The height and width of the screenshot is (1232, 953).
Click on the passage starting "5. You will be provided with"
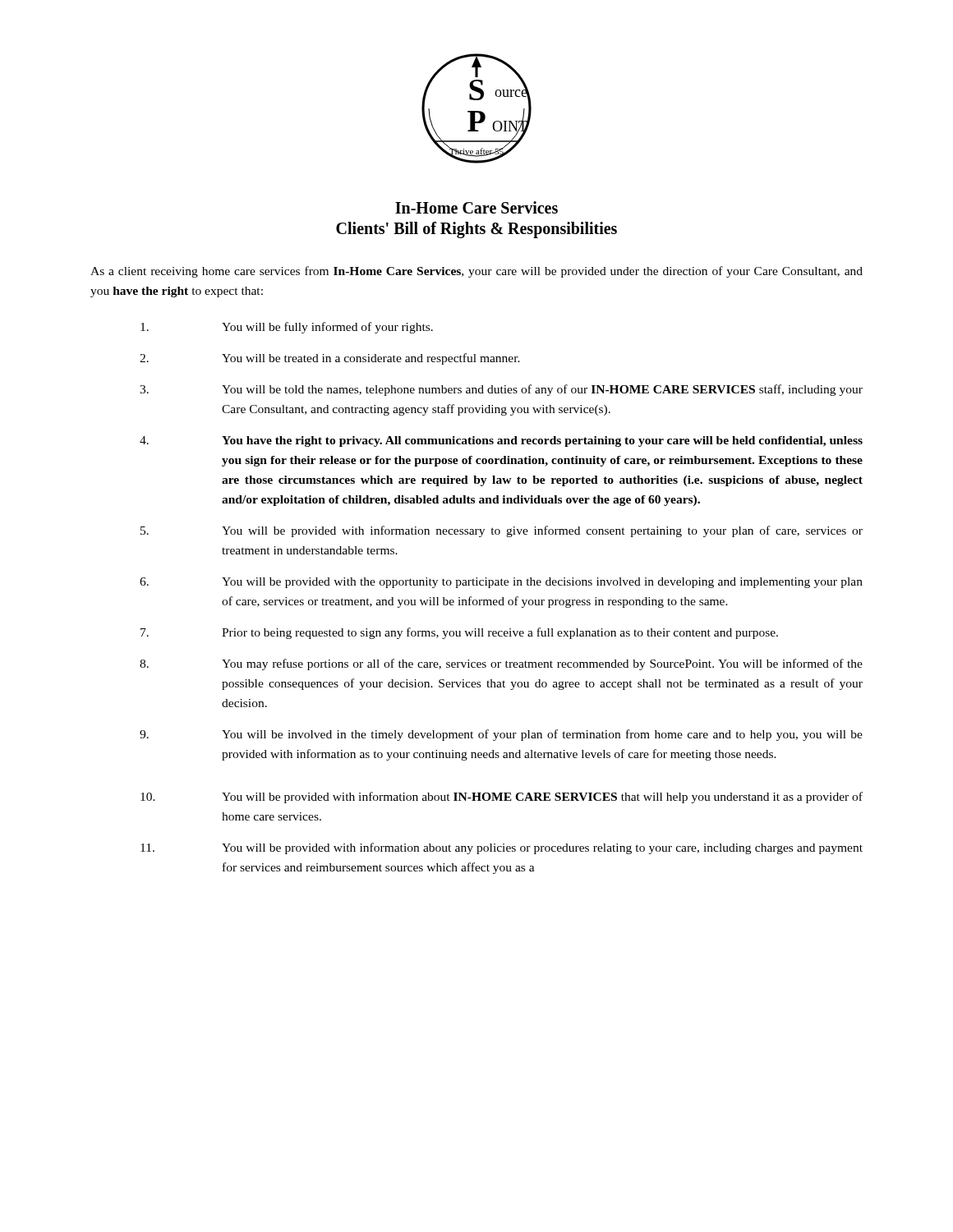coord(476,541)
